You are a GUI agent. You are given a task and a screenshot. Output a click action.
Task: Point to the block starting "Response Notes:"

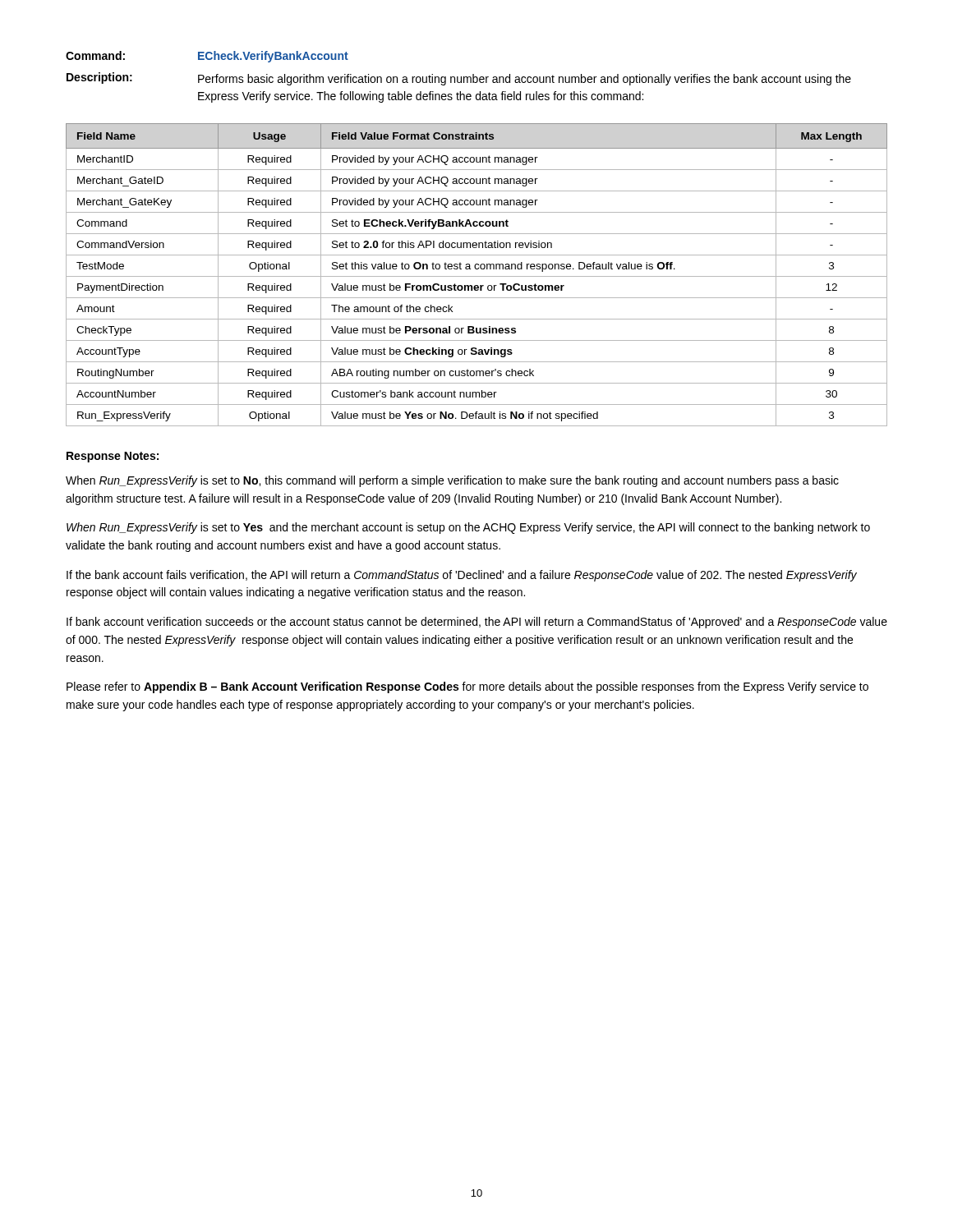(x=113, y=456)
